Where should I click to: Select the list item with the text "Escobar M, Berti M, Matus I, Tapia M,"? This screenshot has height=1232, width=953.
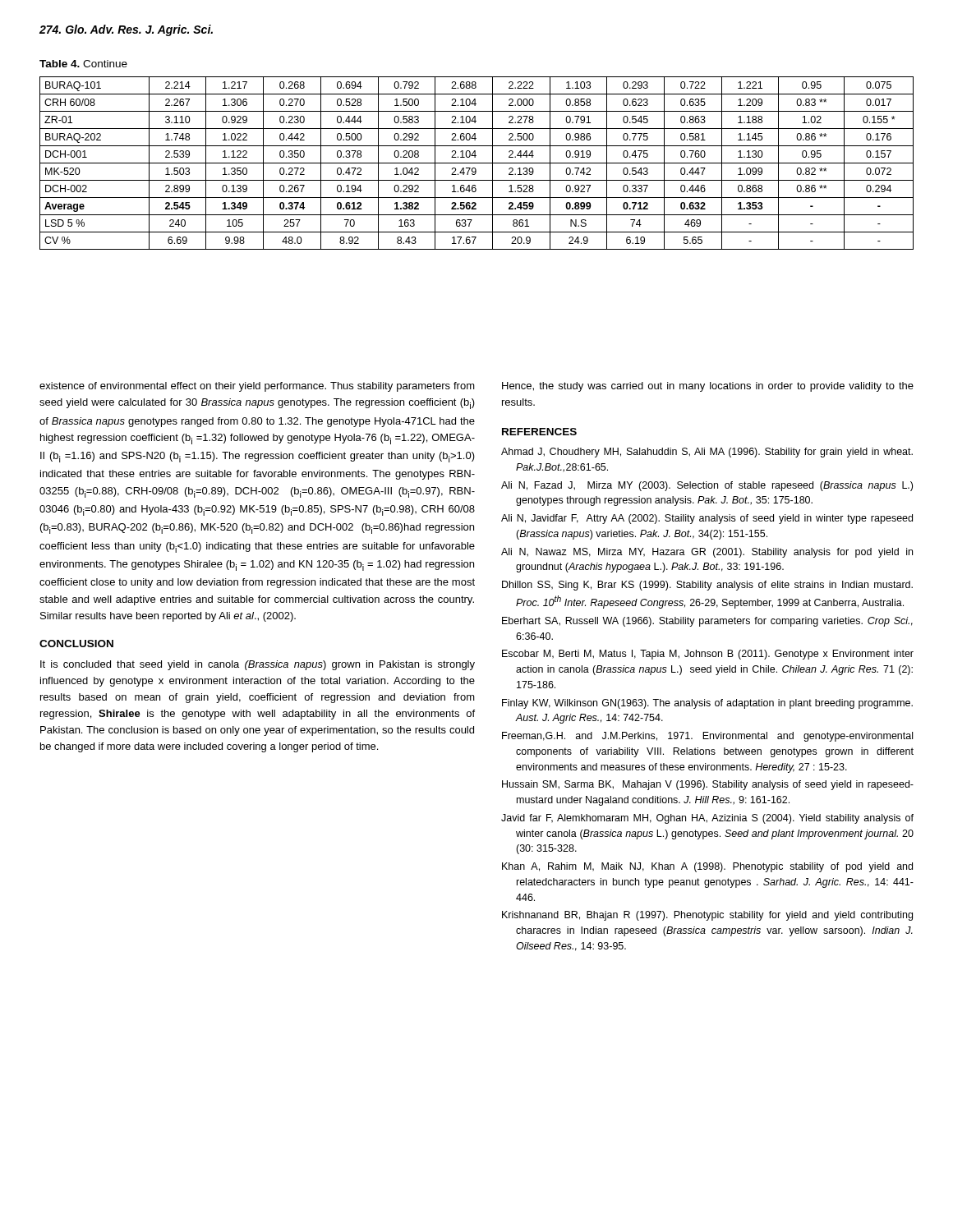[x=707, y=669]
